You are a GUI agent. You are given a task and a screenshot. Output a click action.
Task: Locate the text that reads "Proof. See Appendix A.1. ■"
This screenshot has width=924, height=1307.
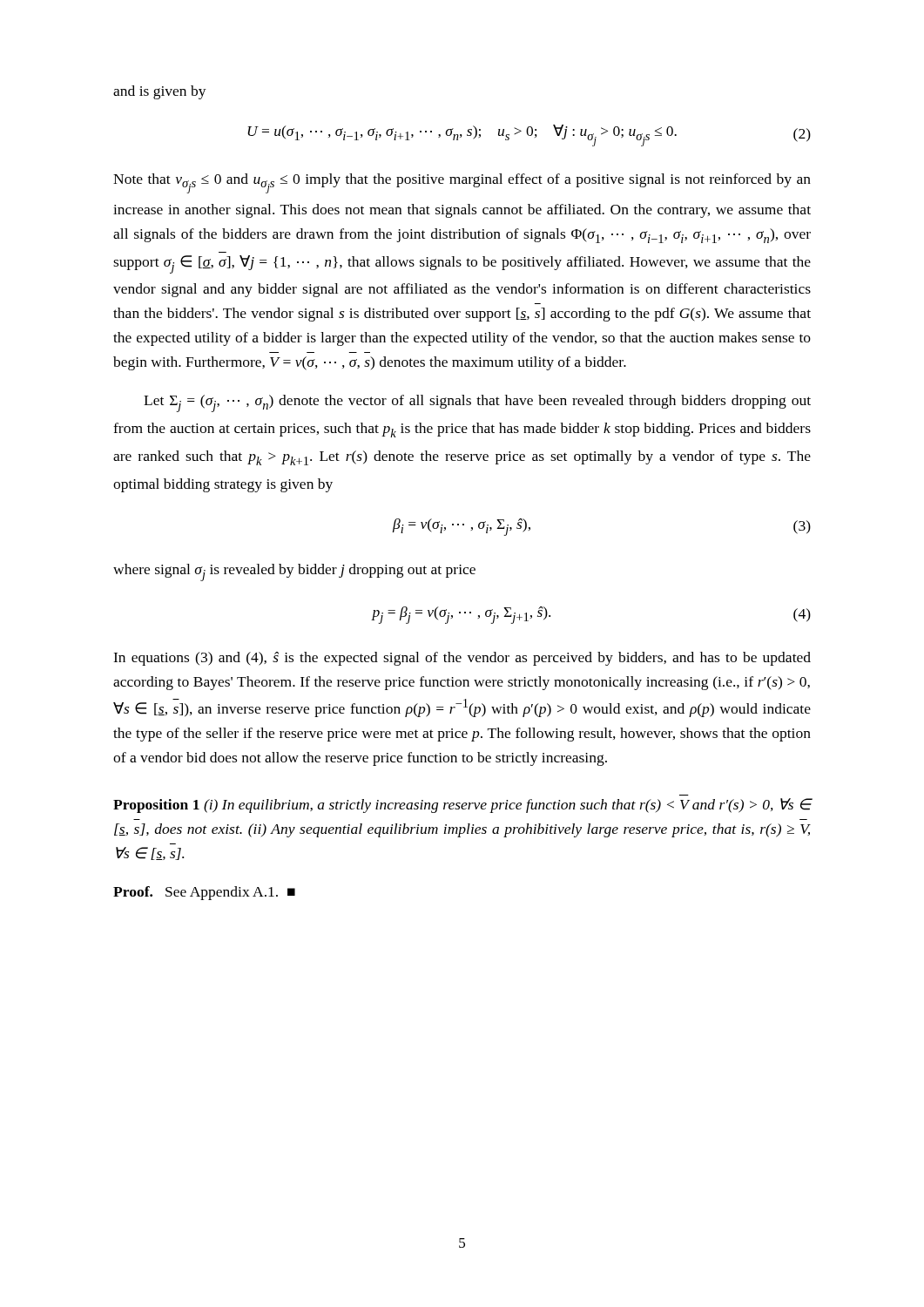[204, 891]
